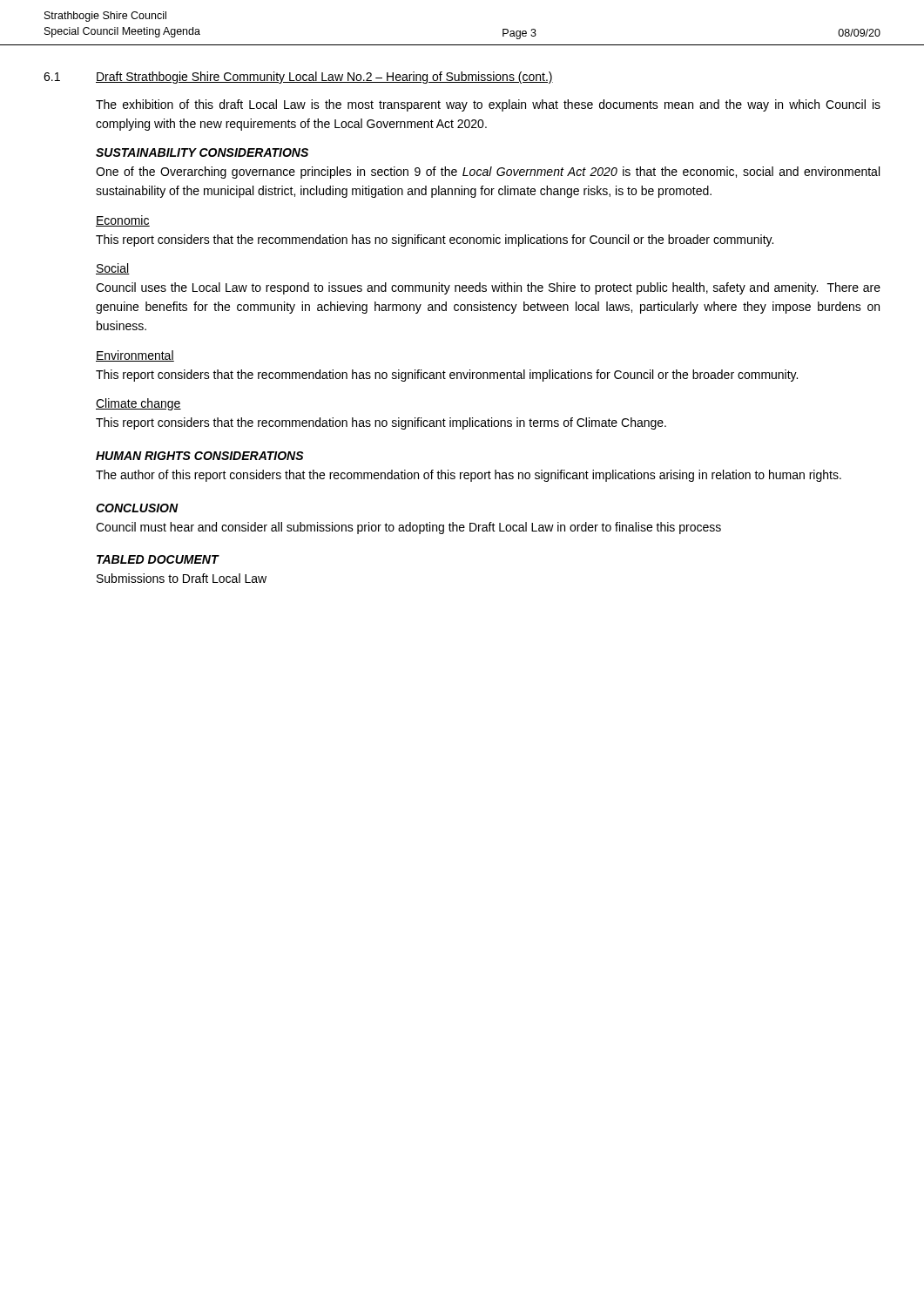
Task: Locate the text "Submissions to Draft Local Law"
Action: pyautogui.click(x=181, y=579)
